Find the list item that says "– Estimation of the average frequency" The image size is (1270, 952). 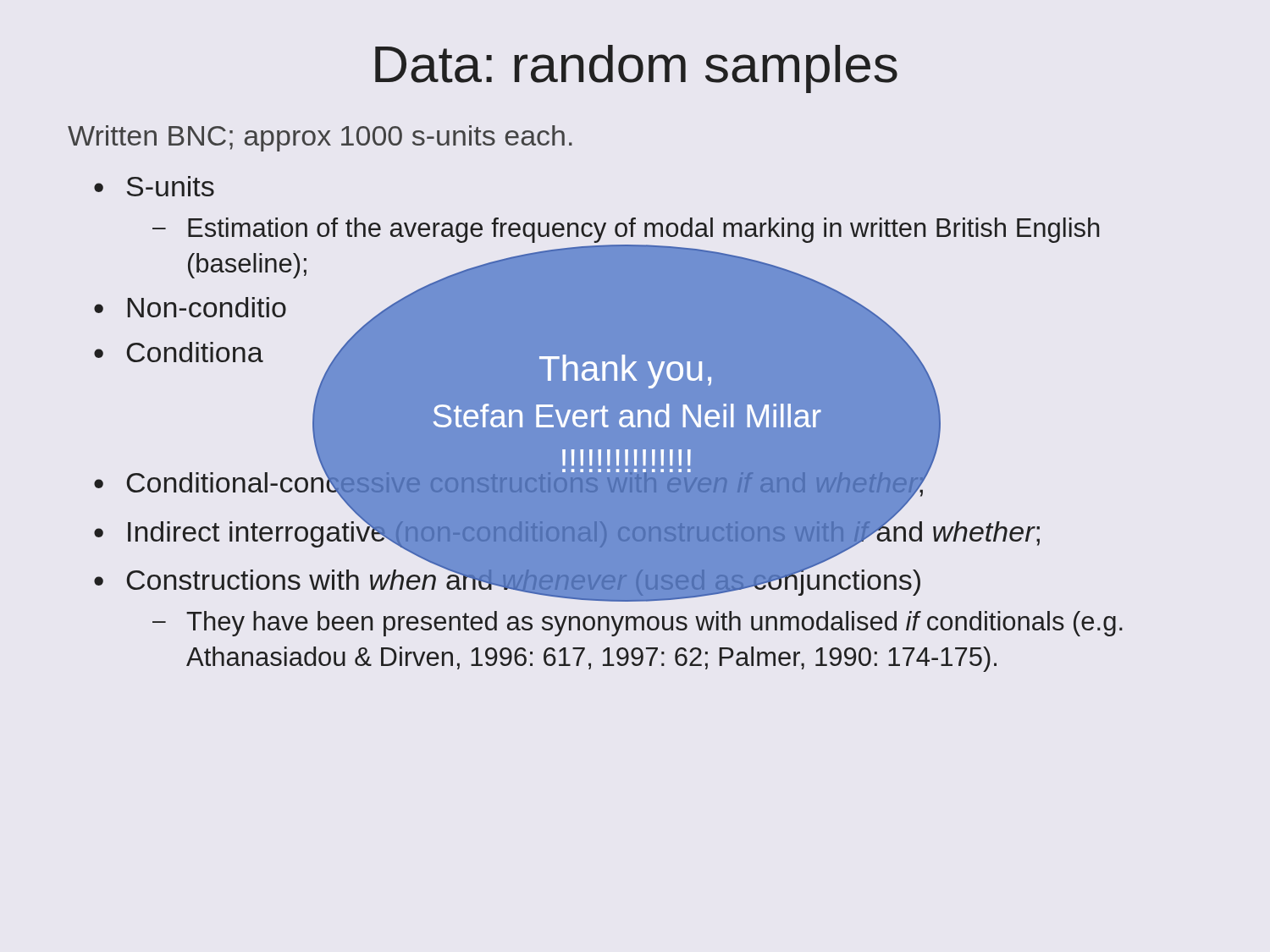pos(677,246)
